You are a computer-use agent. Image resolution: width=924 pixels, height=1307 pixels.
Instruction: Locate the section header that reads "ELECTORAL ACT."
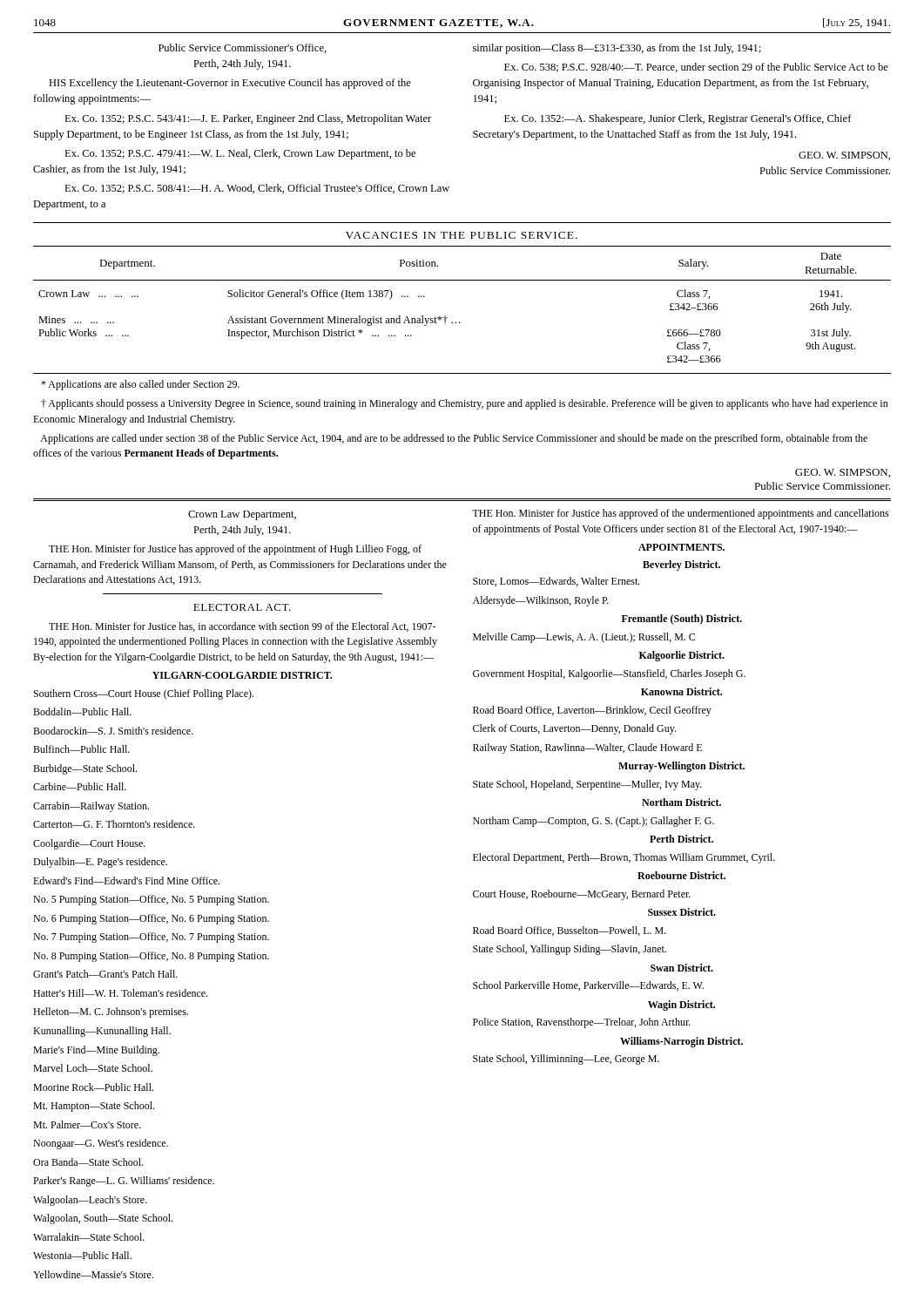coord(242,607)
